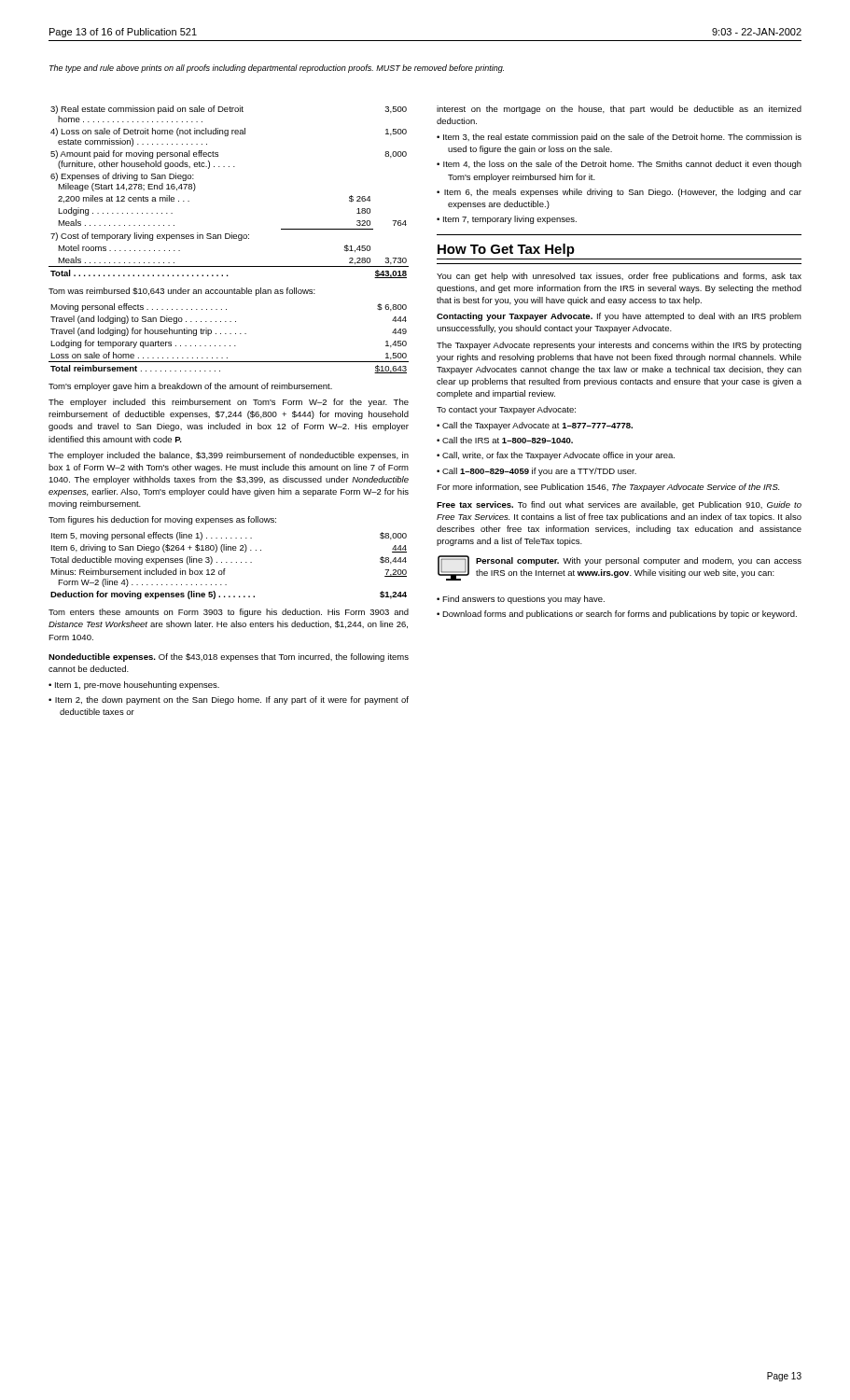This screenshot has width=850, height=1400.
Task: Click on the element starting "Item 7, temporary living expenses."
Action: 510,219
